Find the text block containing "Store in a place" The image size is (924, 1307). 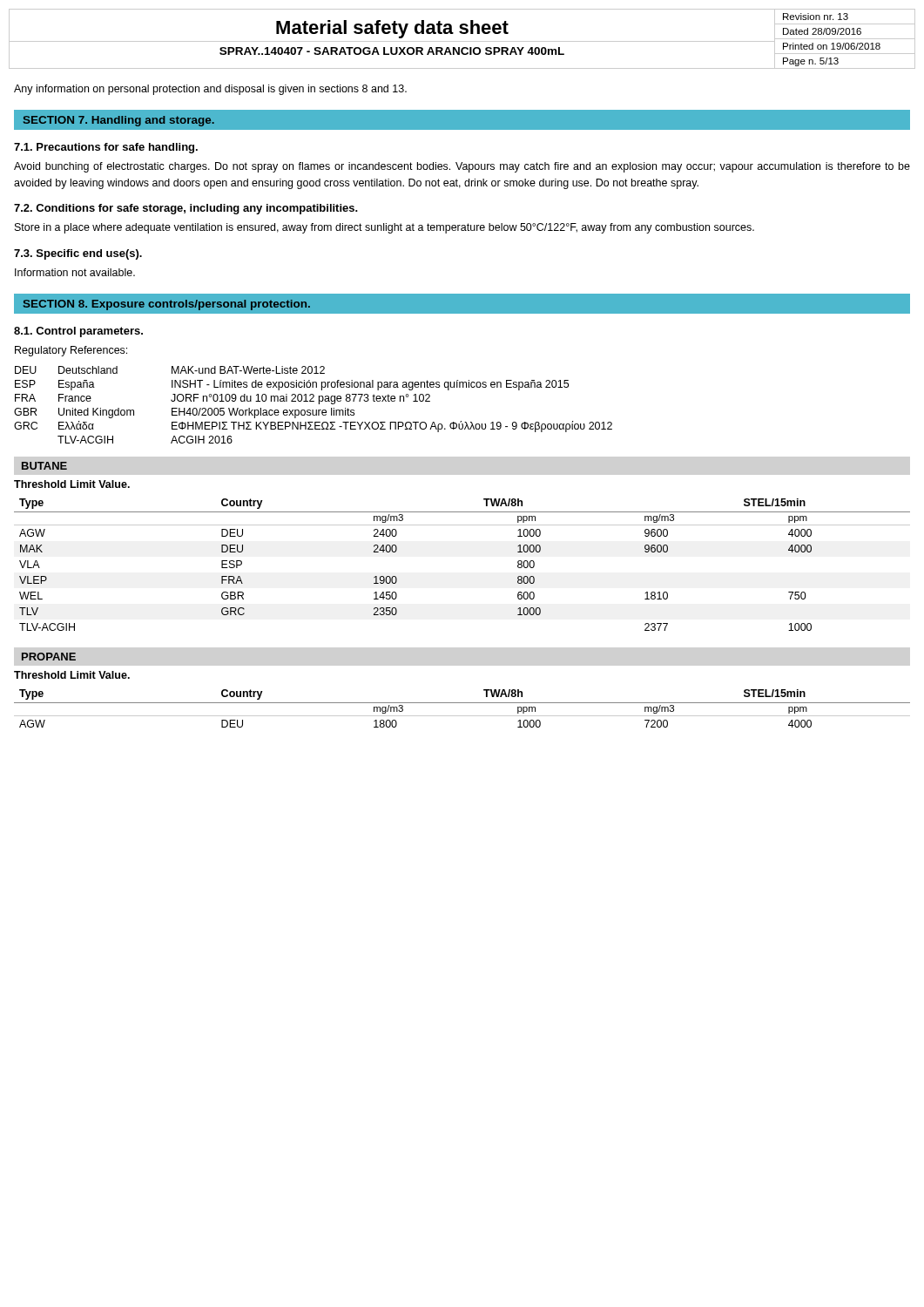point(462,228)
